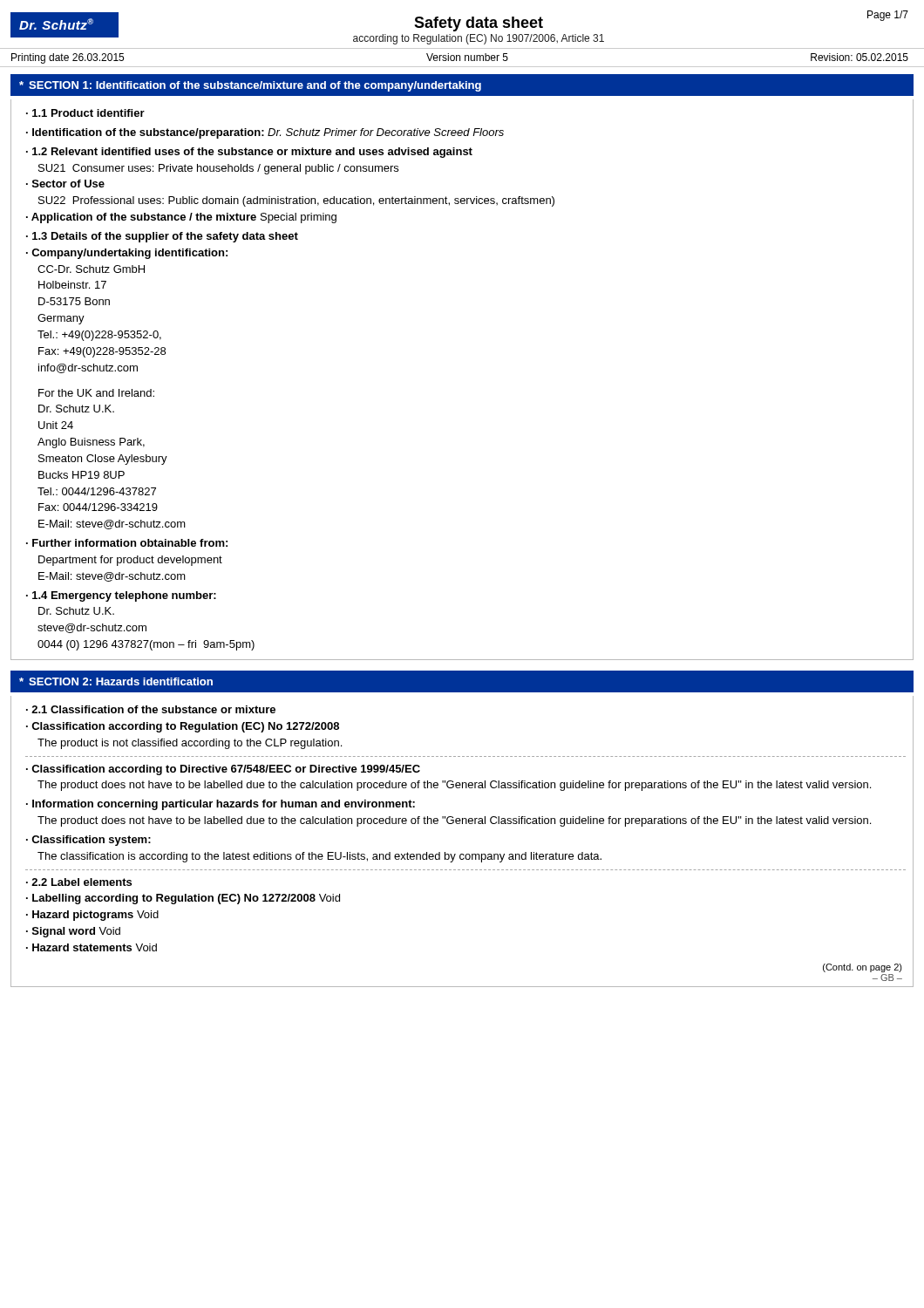Locate the text block that reads "· Further information obtainable from: Department for"

127,559
